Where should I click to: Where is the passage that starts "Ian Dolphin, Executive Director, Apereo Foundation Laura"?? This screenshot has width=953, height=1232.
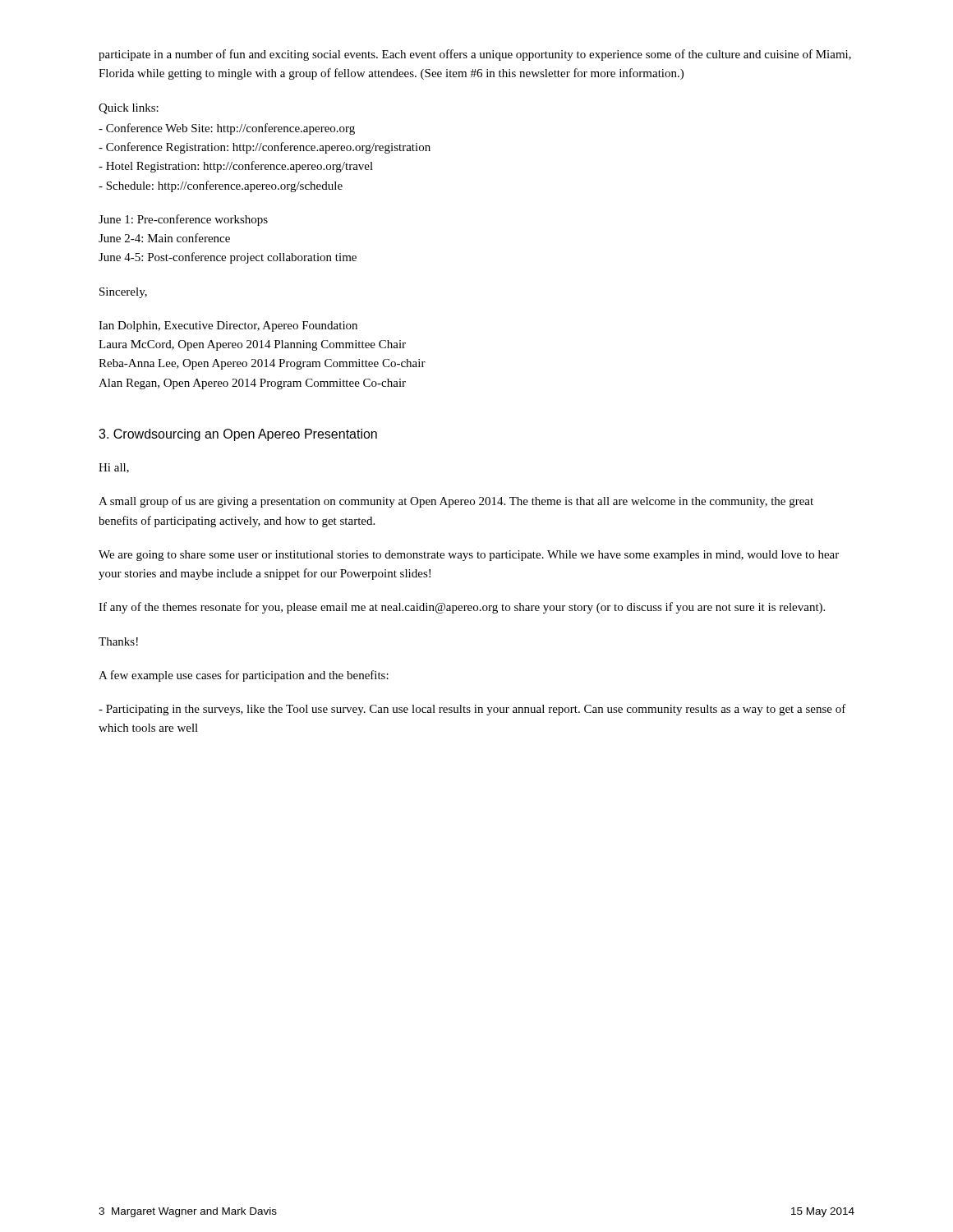click(262, 354)
